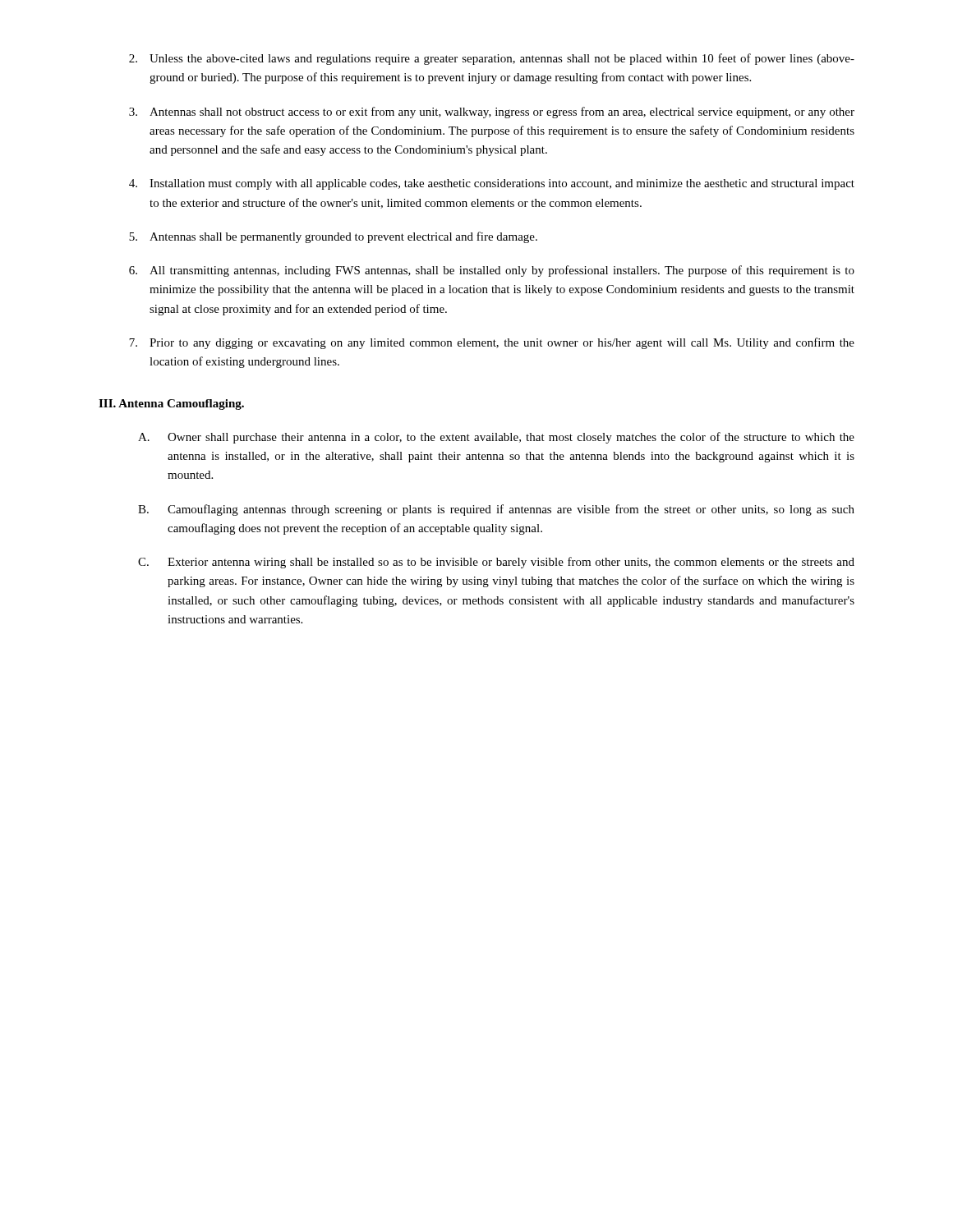Find the list item with the text "7. Prior to"
The width and height of the screenshot is (953, 1232).
pos(476,352)
